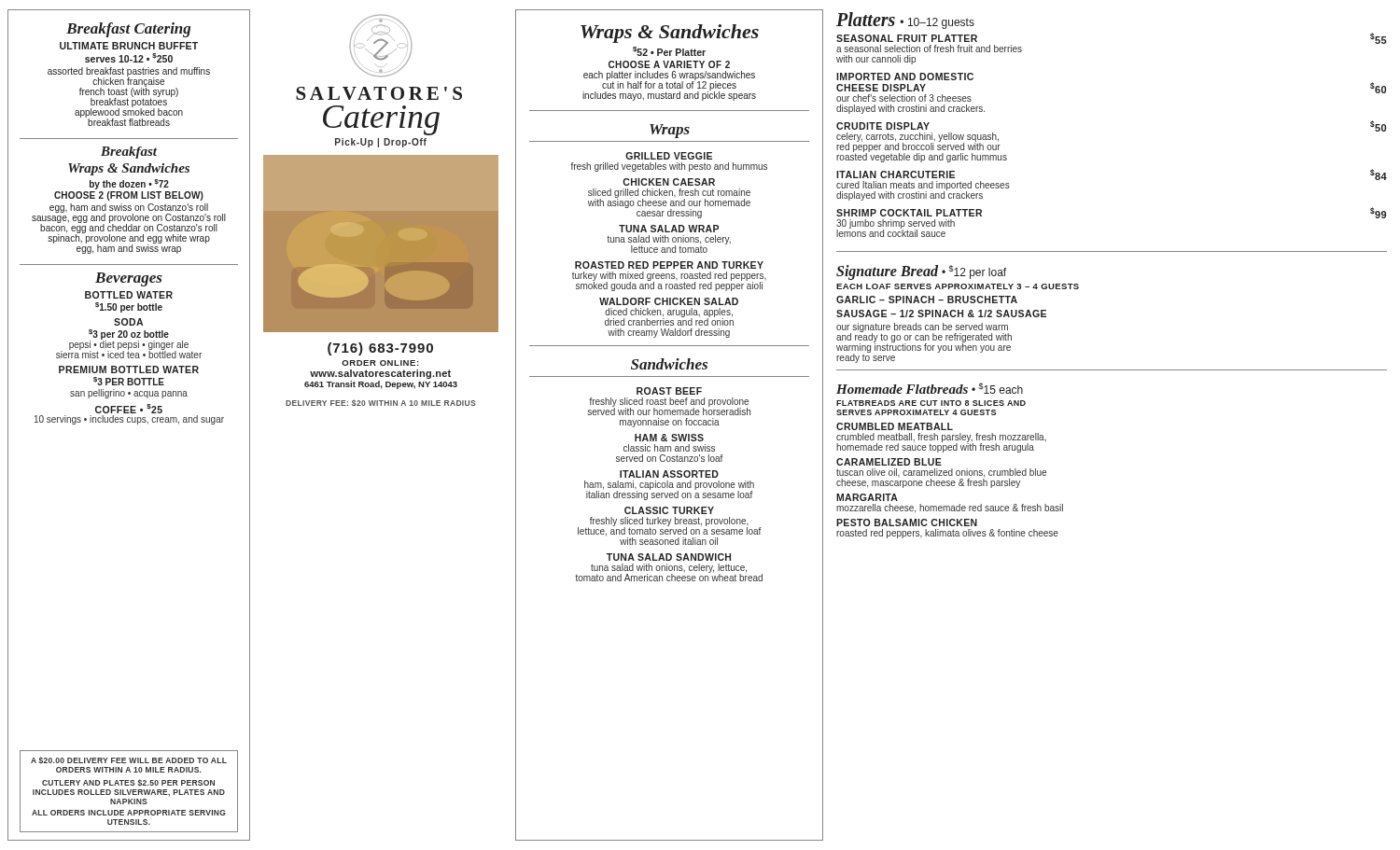
Task: Click on the region starting "SEASONAL FRUIT PLATTER $55 a"
Action: [915, 42]
